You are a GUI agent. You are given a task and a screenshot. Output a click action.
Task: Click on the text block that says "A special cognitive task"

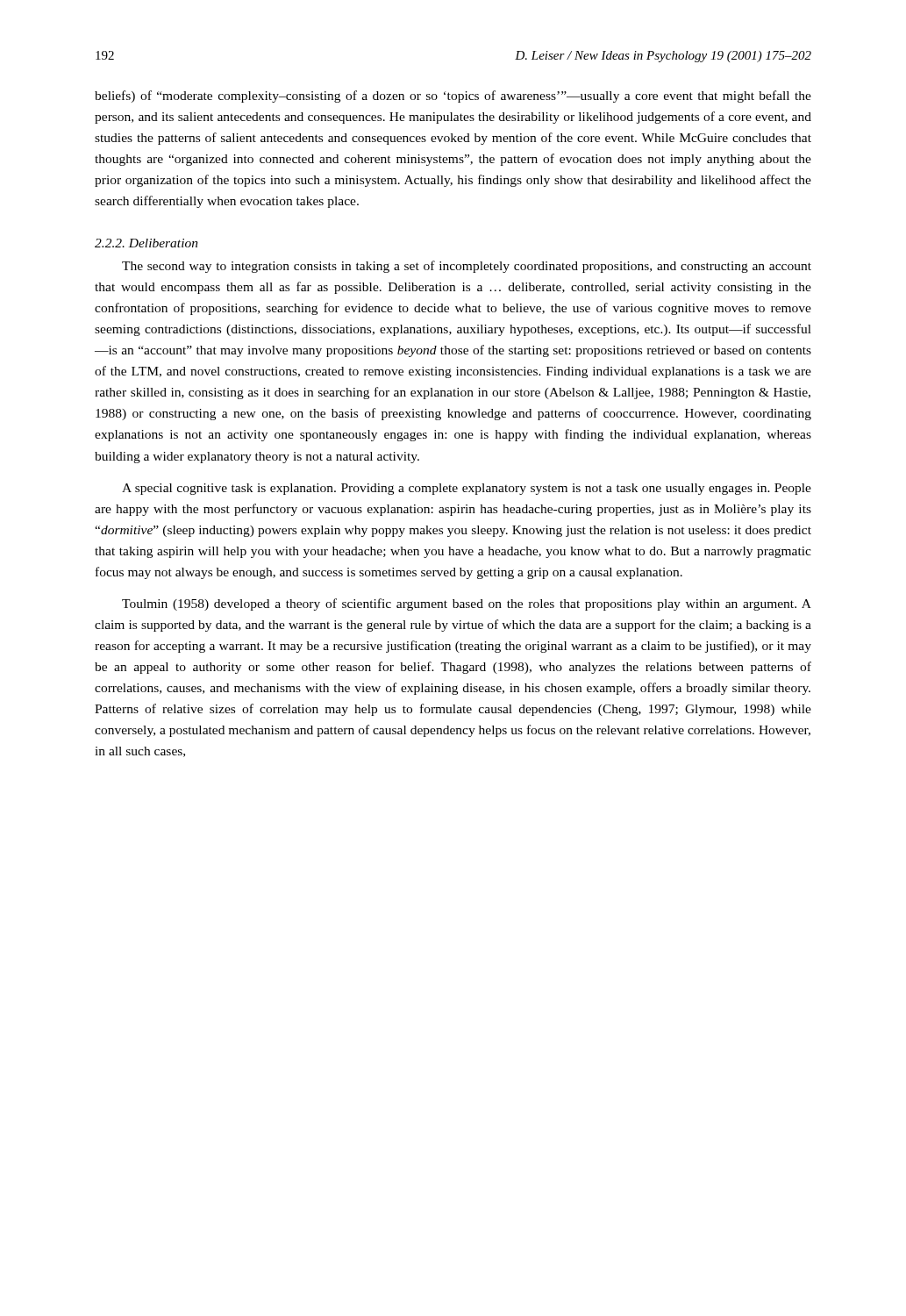pyautogui.click(x=453, y=529)
